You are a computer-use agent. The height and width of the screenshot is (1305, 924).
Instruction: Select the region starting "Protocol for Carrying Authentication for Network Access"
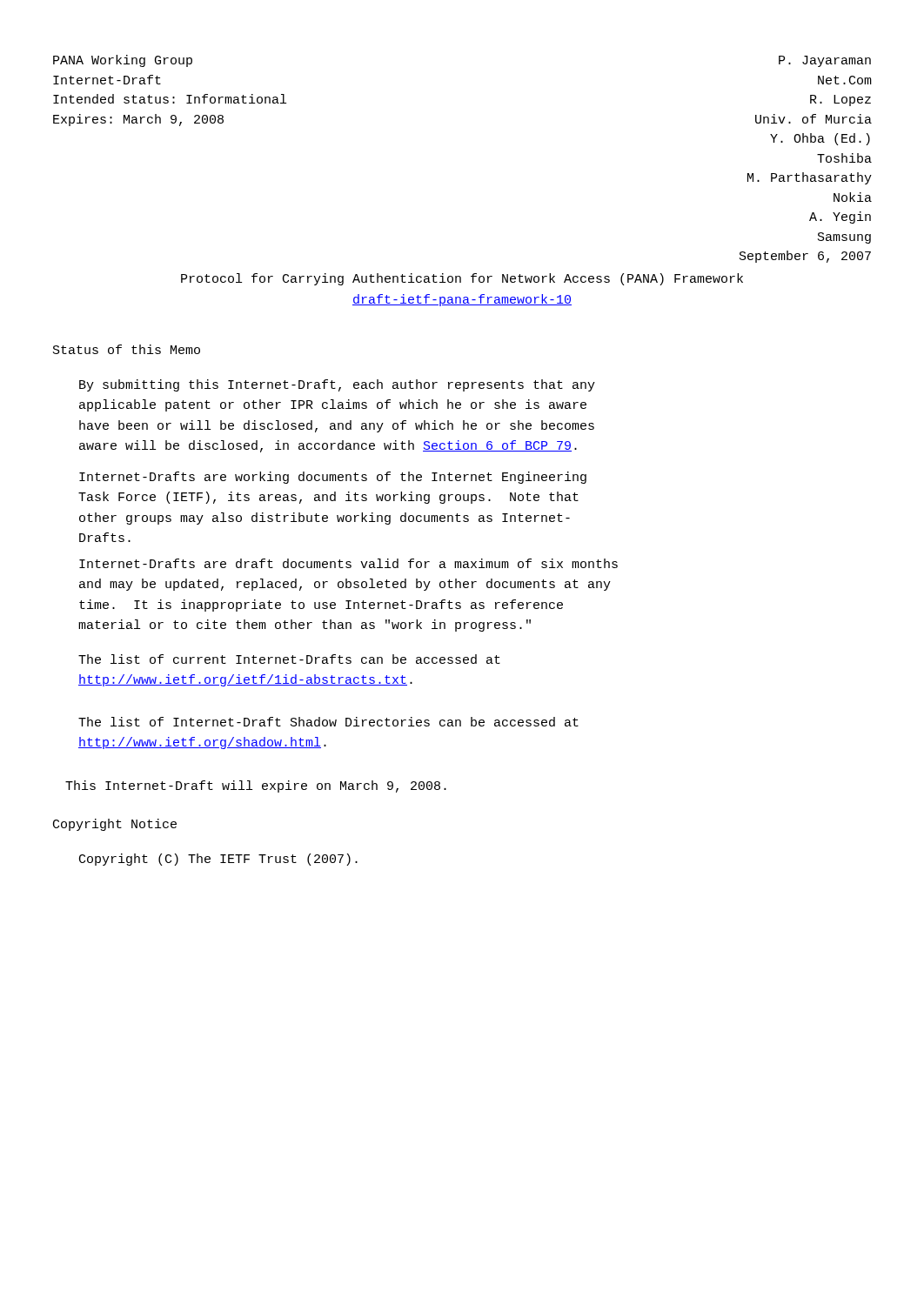click(462, 290)
